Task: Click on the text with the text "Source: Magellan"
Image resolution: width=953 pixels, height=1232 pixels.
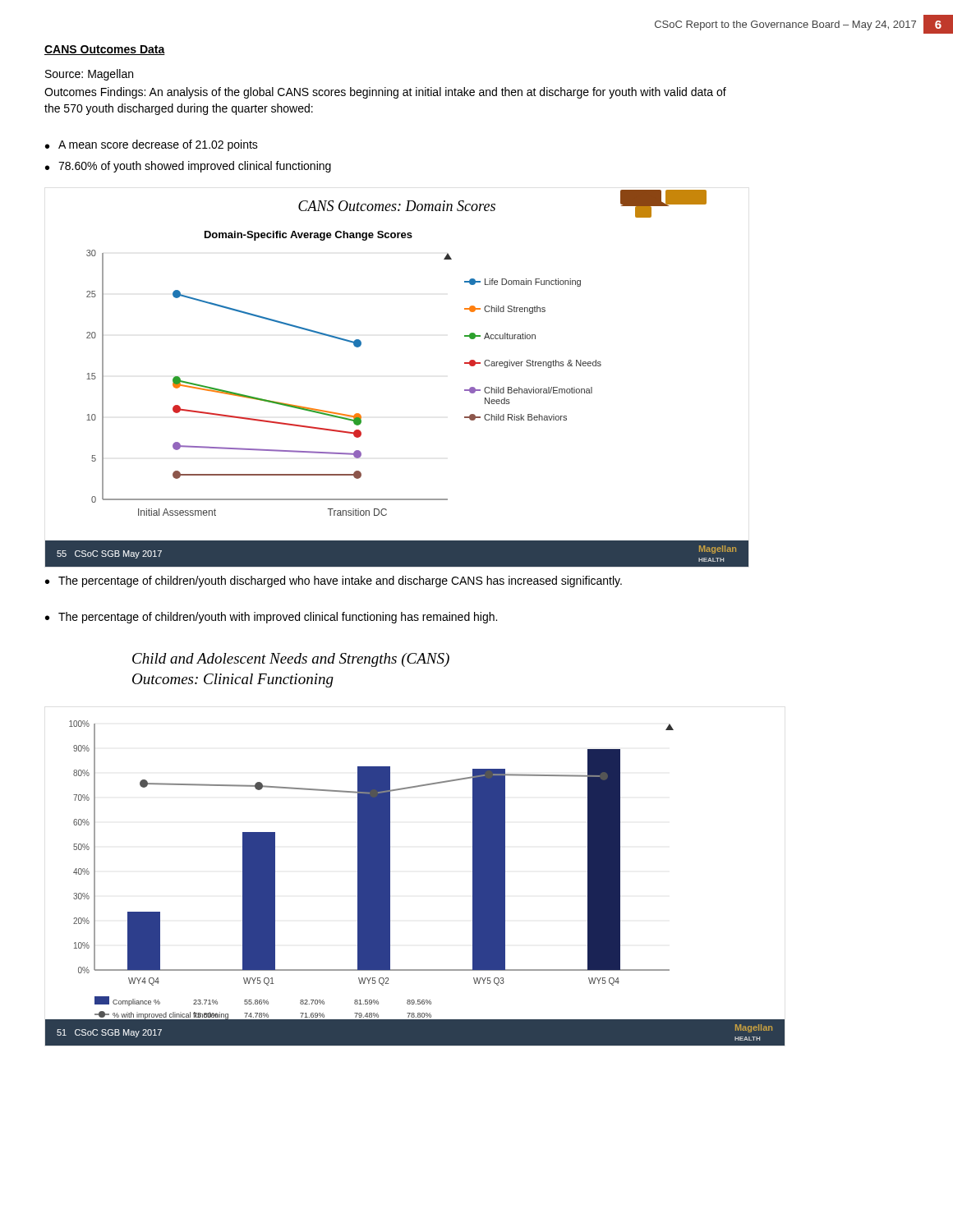Action: (x=89, y=74)
